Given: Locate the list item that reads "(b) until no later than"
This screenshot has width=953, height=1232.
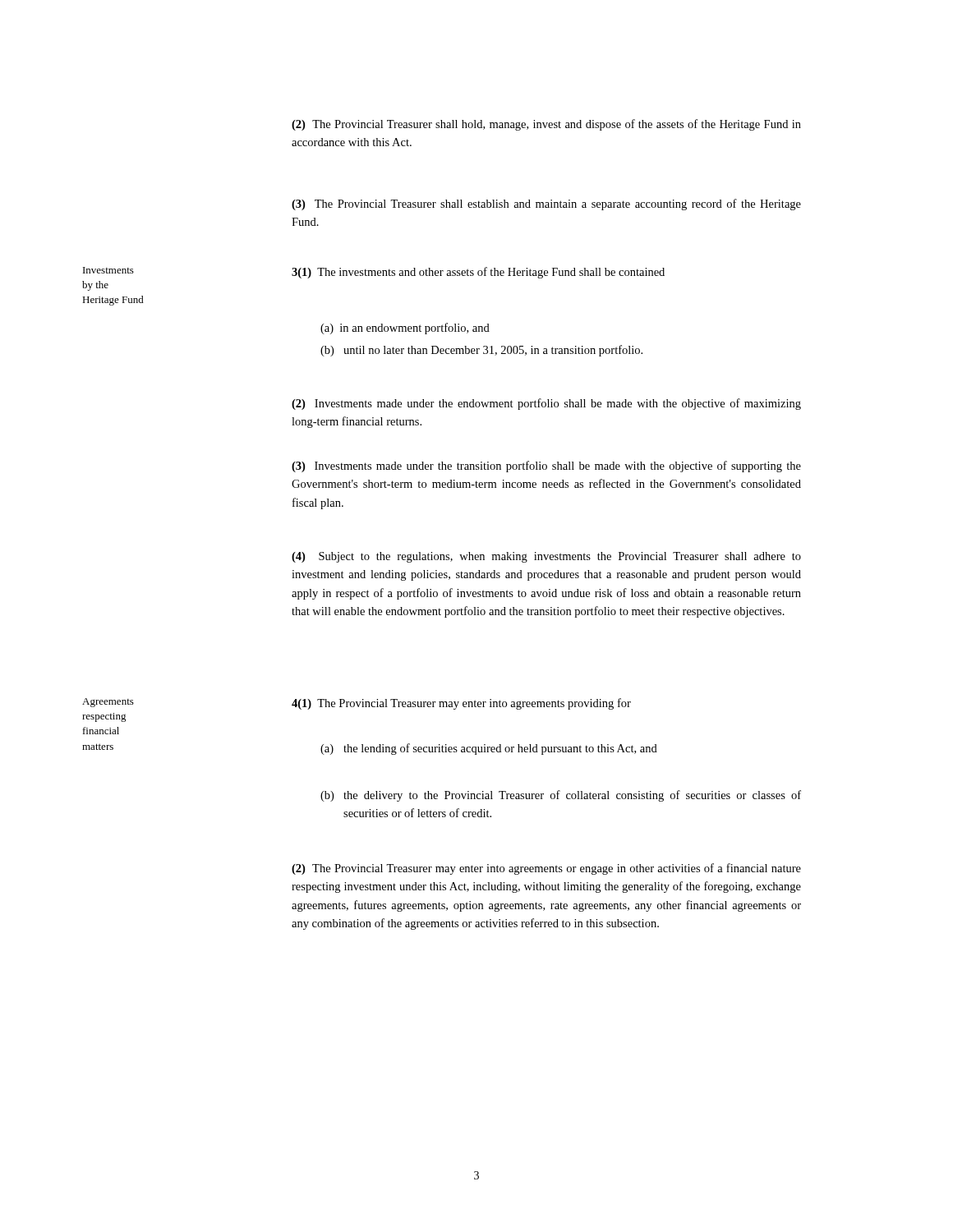Looking at the screenshot, I should 561,350.
